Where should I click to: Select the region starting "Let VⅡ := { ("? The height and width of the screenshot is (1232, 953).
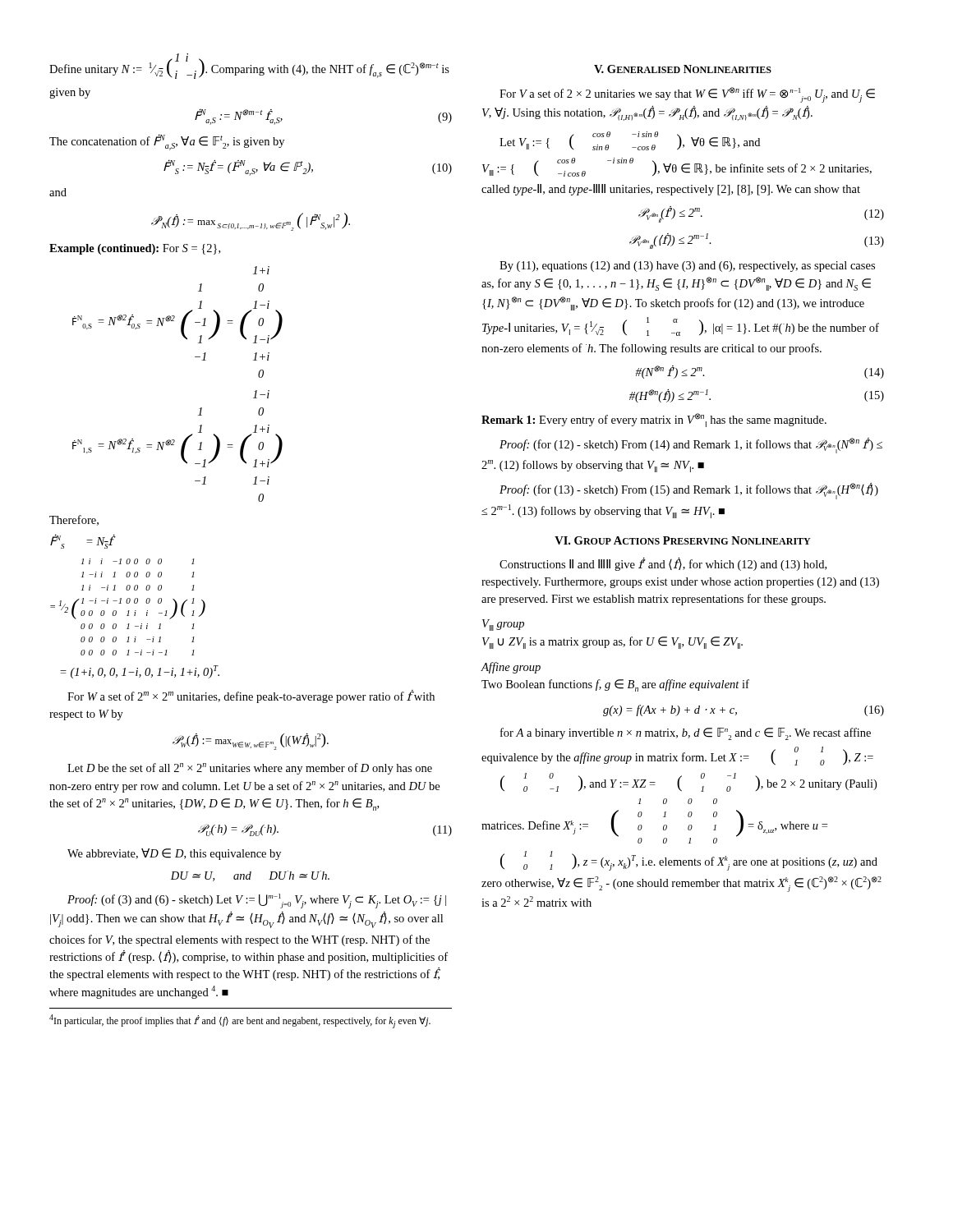[x=677, y=162]
